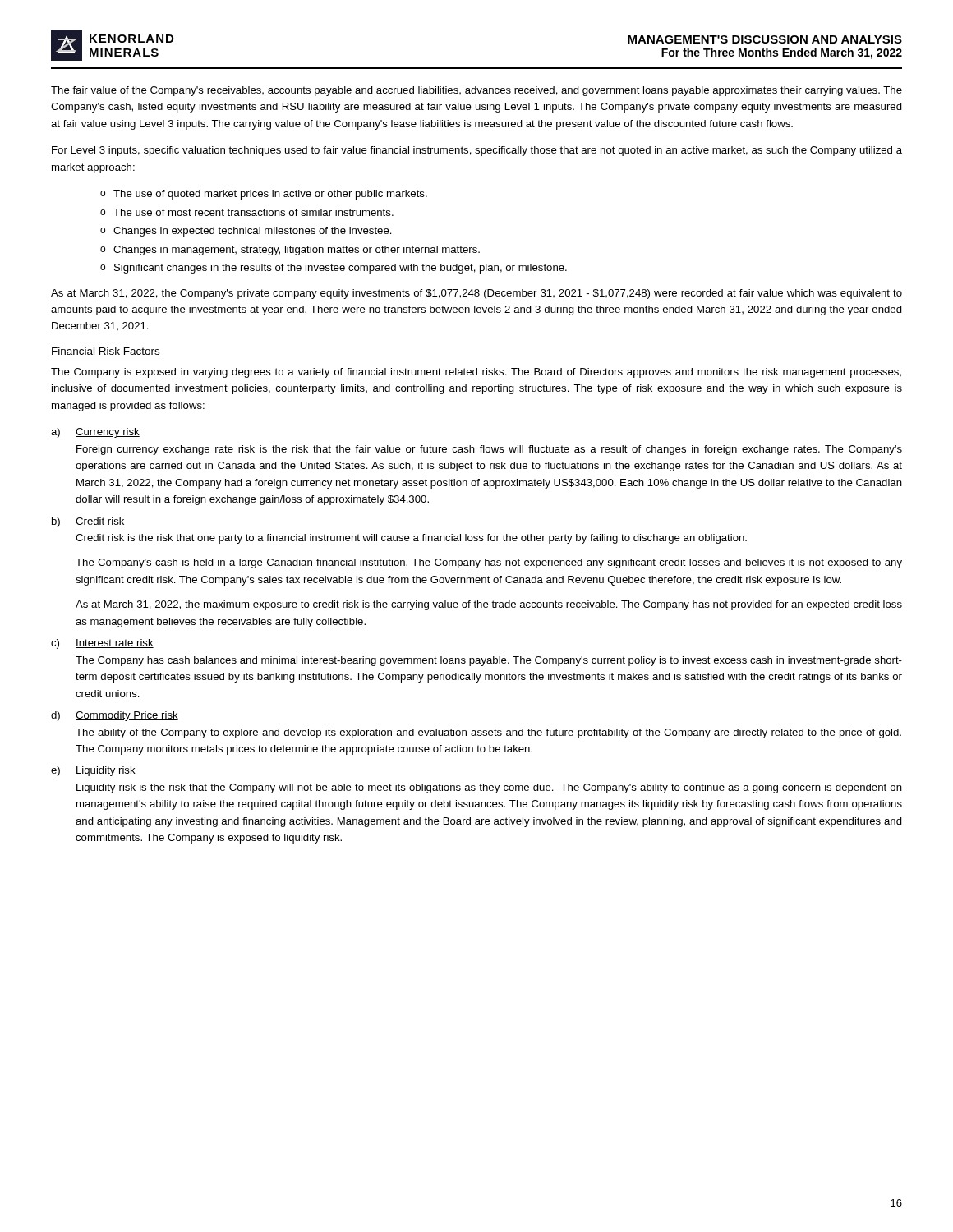Select the element starting "c) Interest rate risk"

pyautogui.click(x=476, y=669)
